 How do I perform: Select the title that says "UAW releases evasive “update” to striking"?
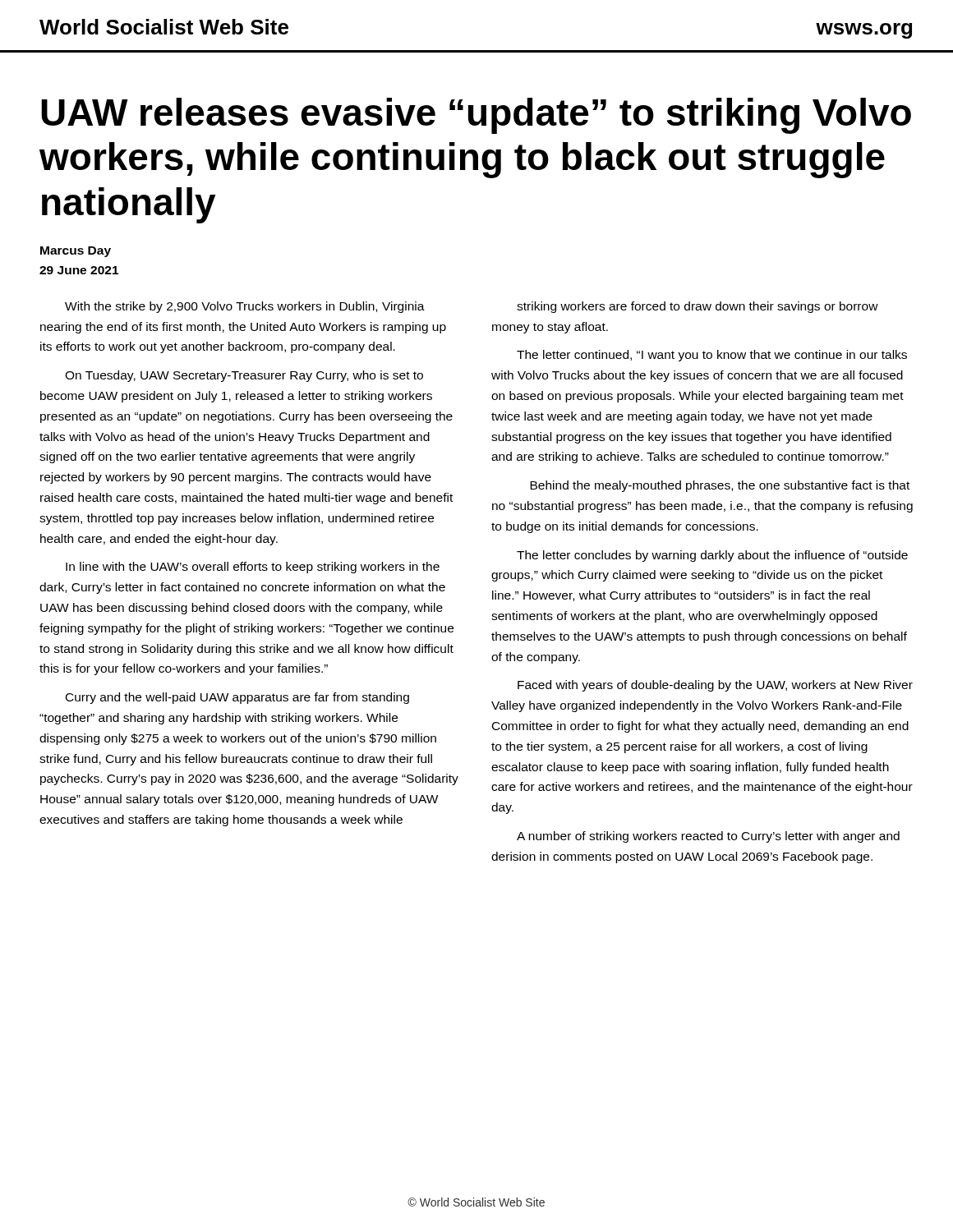tap(476, 157)
